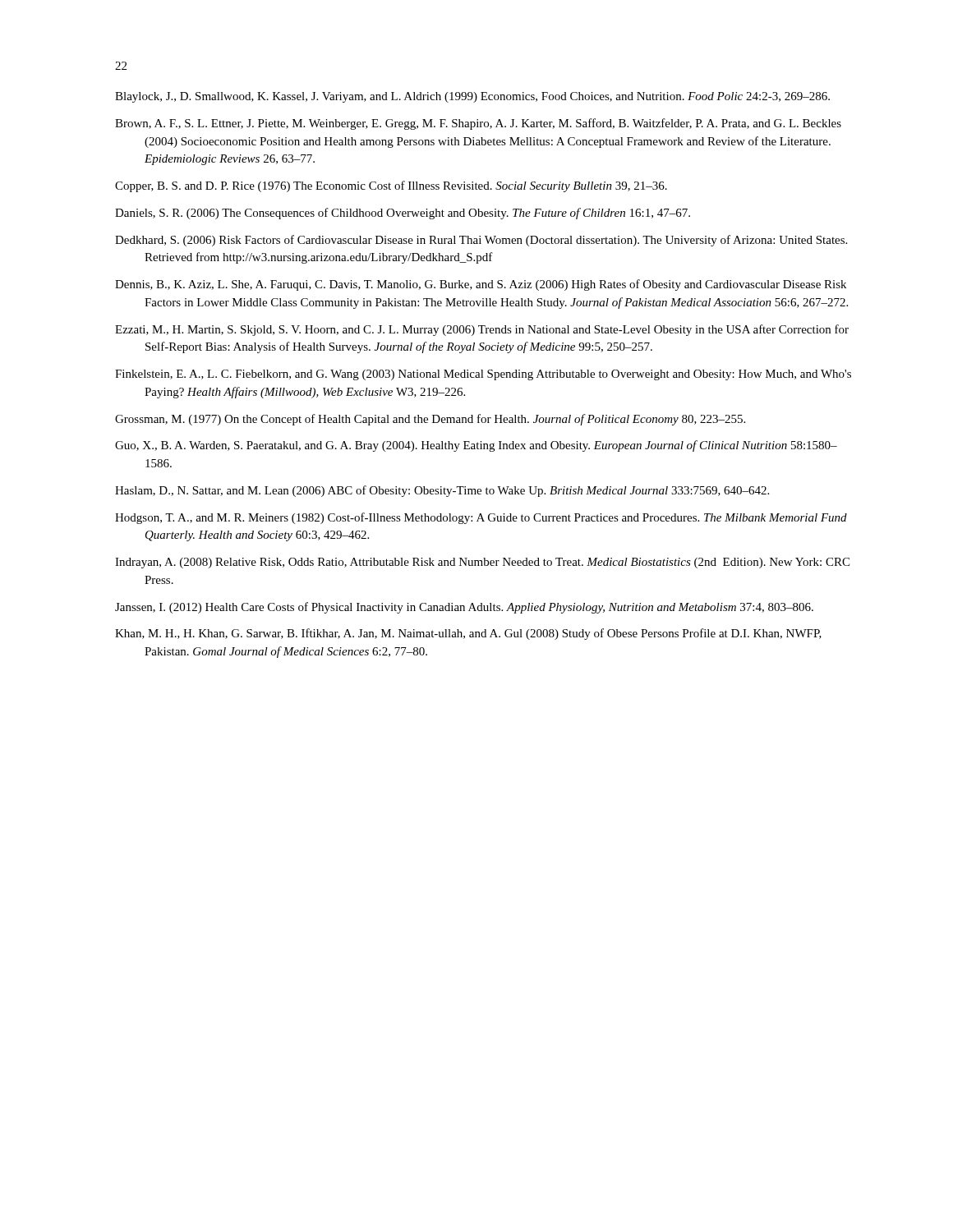
Task: Click on the list item containing "Indrayan, A. (2008) Relative Risk, Odds Ratio,"
Action: tap(483, 571)
